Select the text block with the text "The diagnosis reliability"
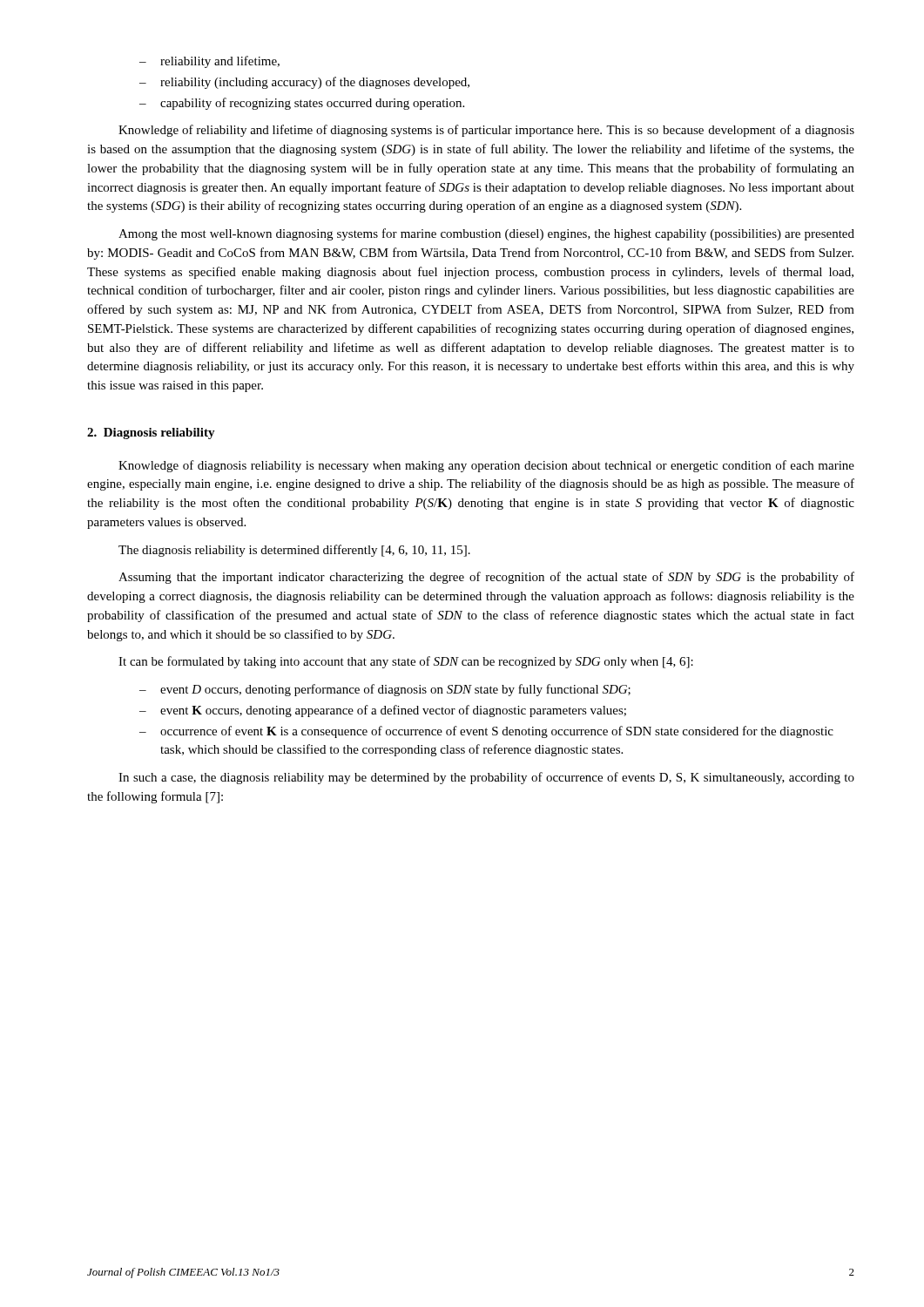The height and width of the screenshot is (1307, 924). 295,549
